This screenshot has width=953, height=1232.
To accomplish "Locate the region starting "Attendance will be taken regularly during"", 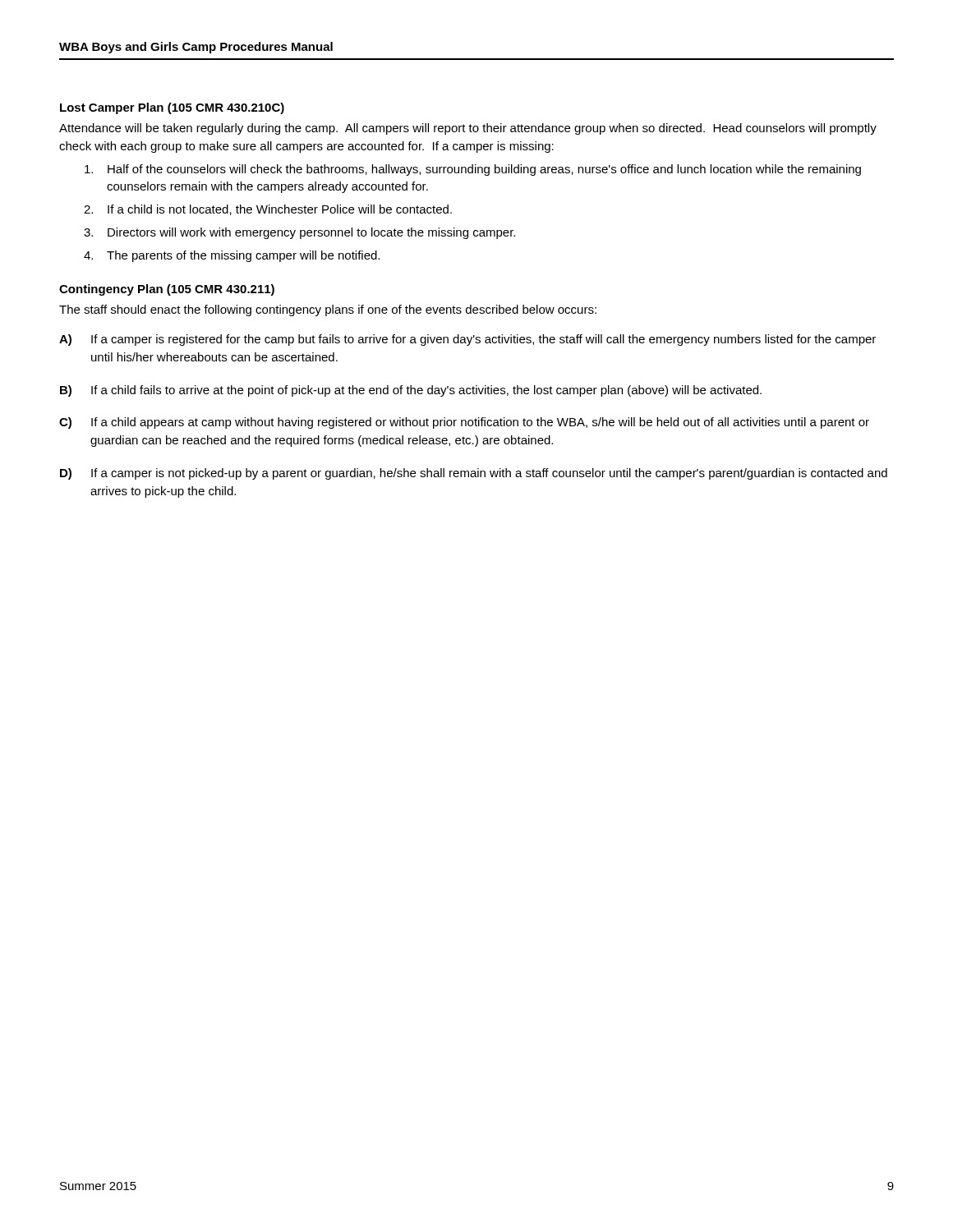I will (468, 137).
